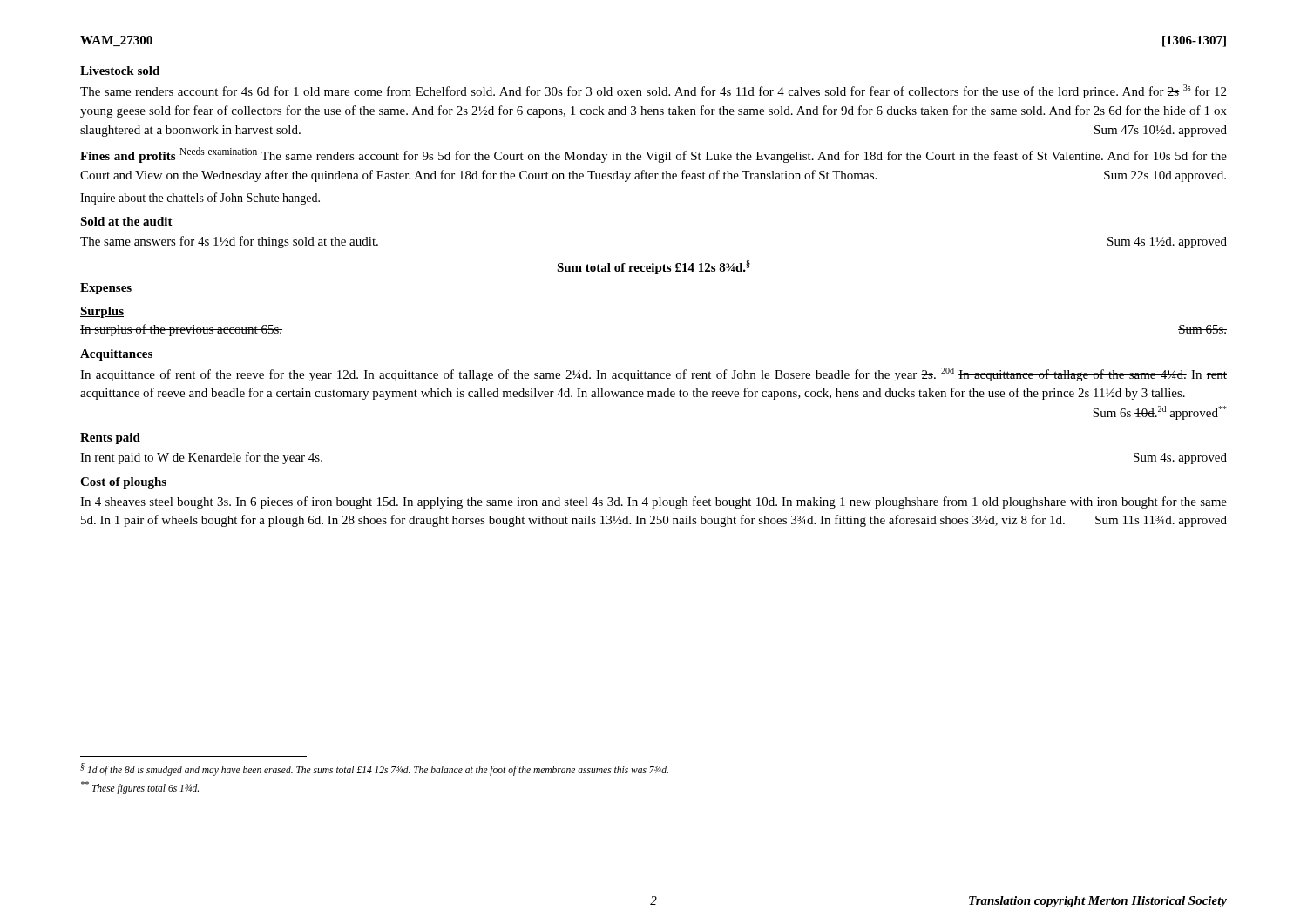Screen dimensions: 924x1307
Task: Where does it say "Sold at the audit"?
Action: coord(126,221)
